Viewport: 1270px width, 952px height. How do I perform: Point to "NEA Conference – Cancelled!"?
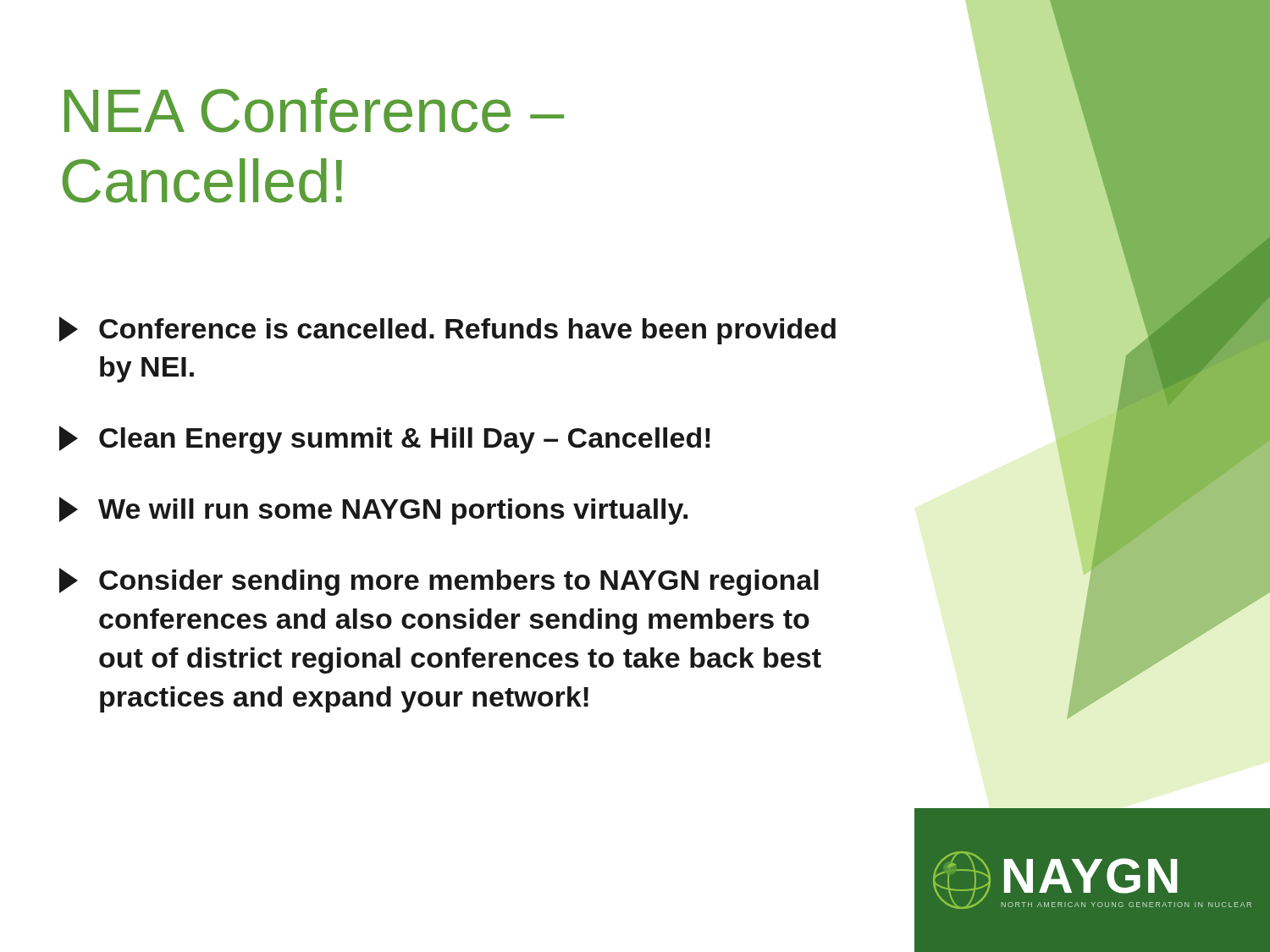(x=312, y=146)
